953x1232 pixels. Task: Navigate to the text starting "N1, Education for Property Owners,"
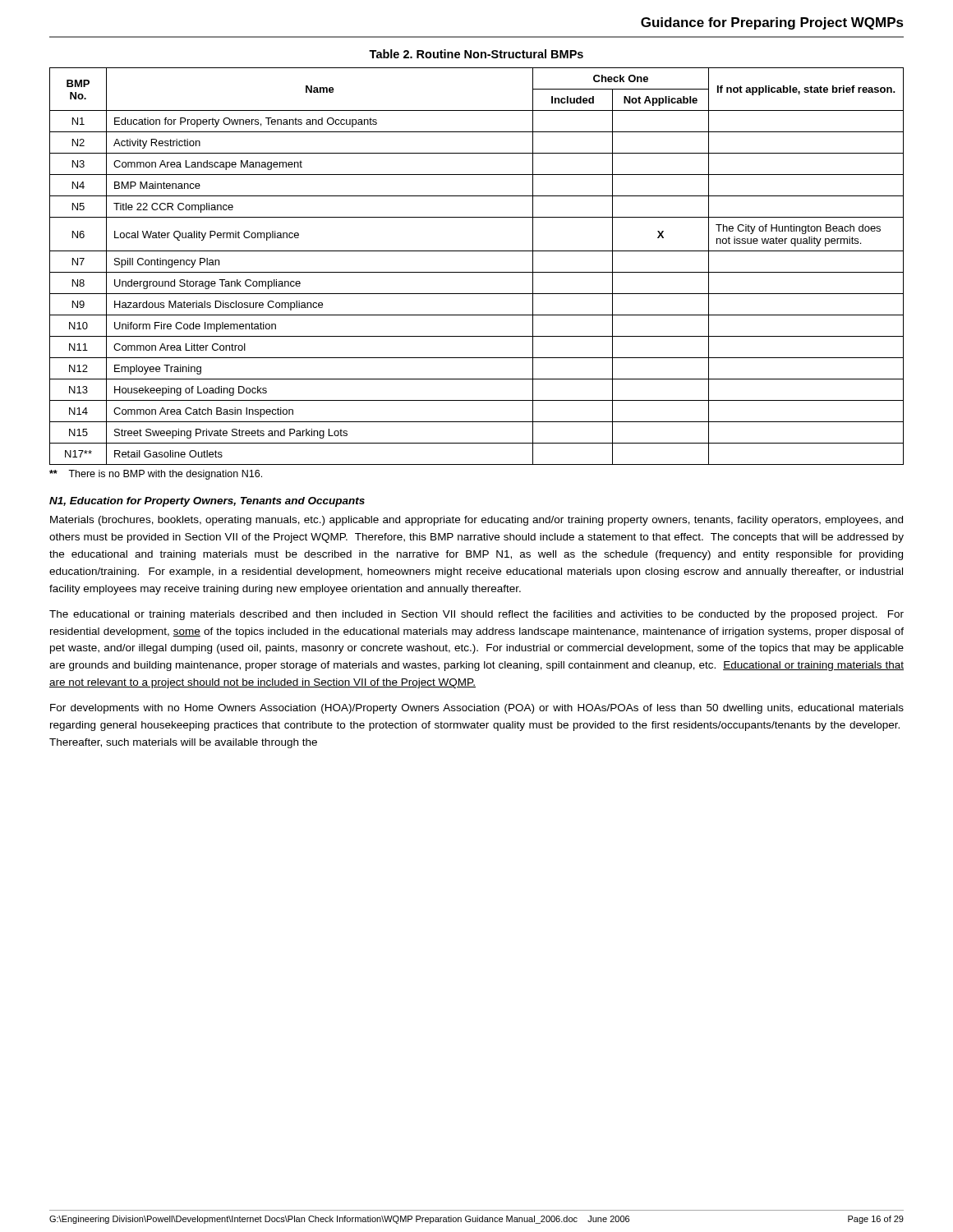[x=207, y=501]
